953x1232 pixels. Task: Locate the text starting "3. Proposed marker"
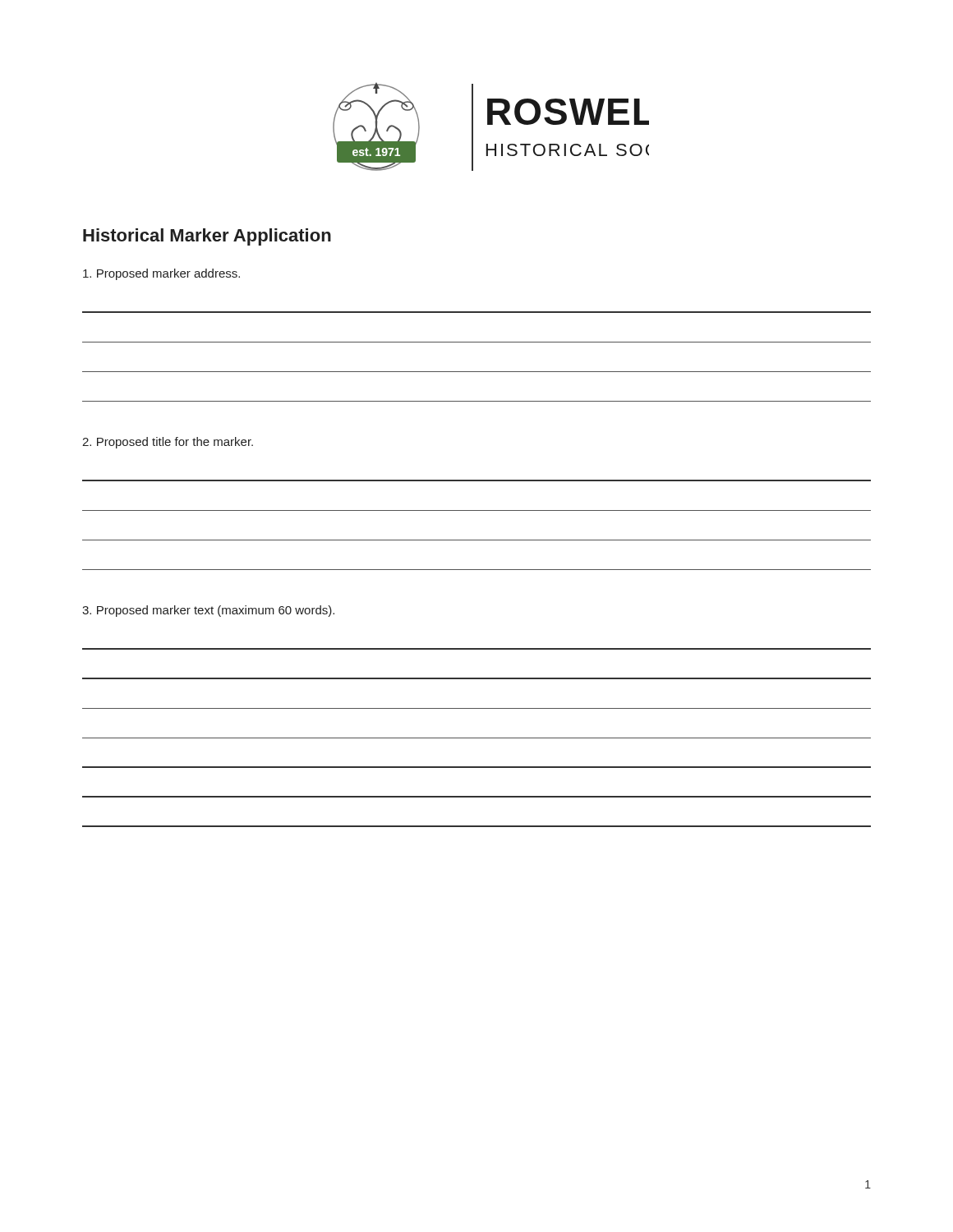point(209,610)
